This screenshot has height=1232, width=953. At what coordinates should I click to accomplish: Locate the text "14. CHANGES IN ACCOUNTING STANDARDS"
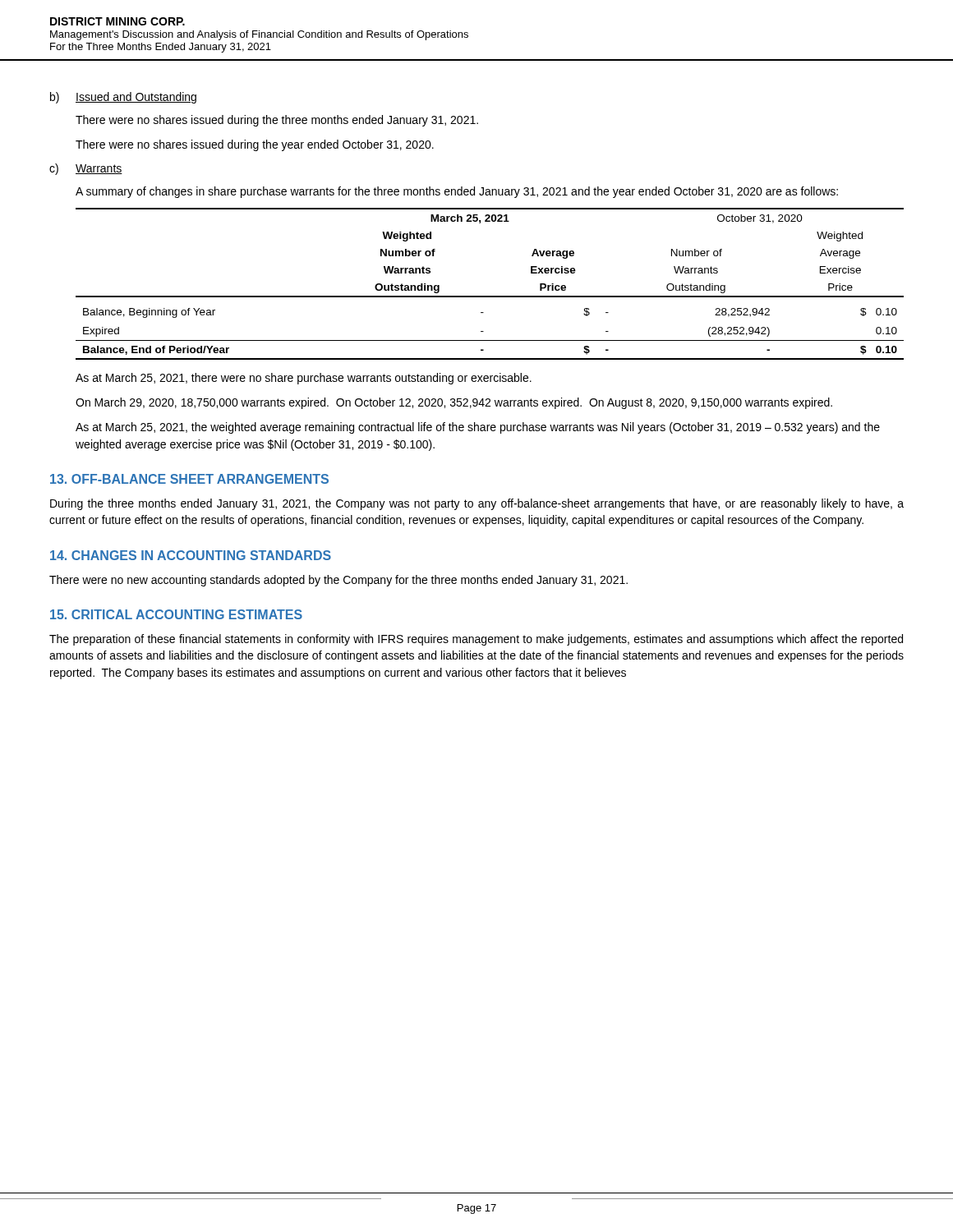[x=190, y=555]
